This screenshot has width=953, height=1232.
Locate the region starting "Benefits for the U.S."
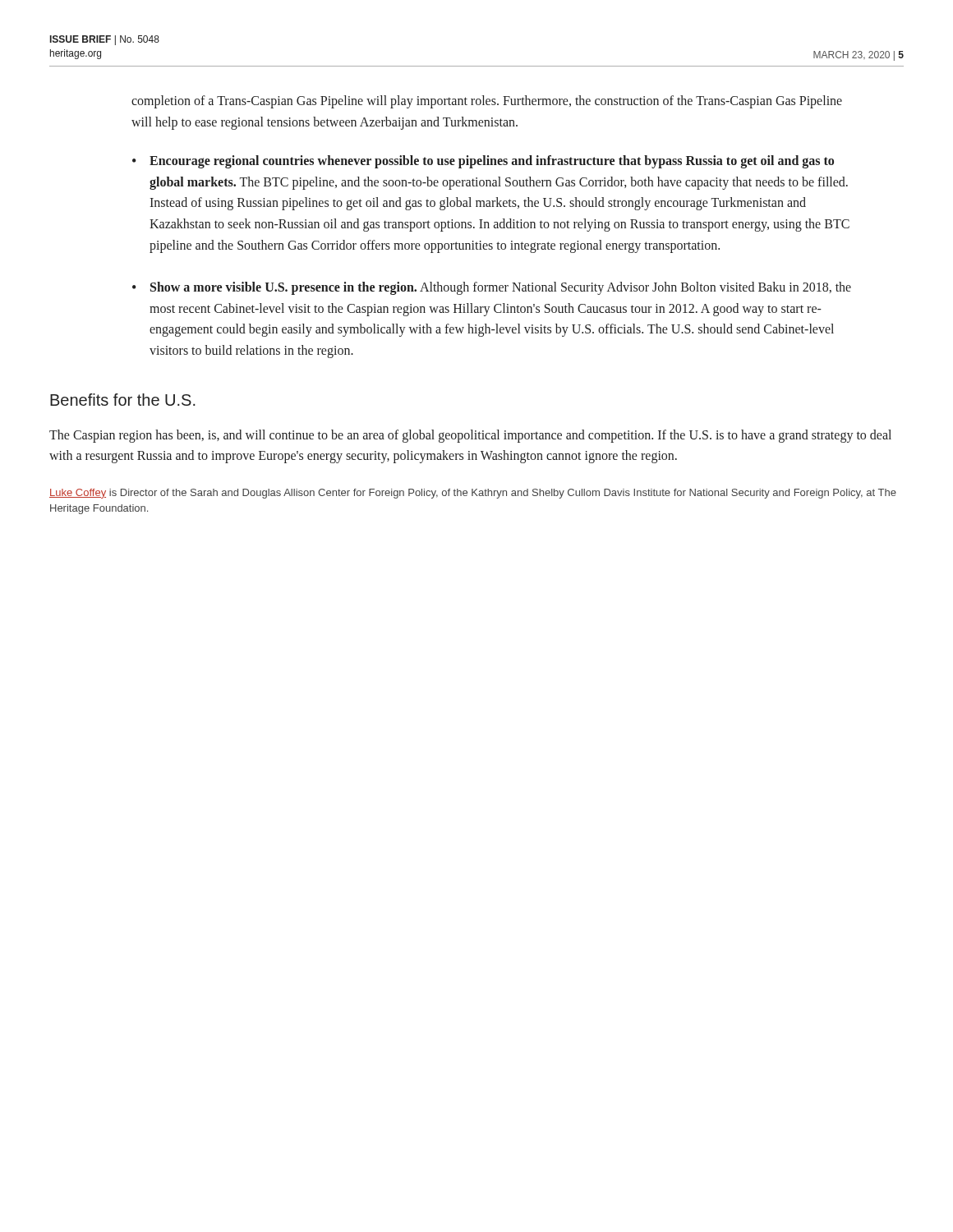tap(123, 400)
